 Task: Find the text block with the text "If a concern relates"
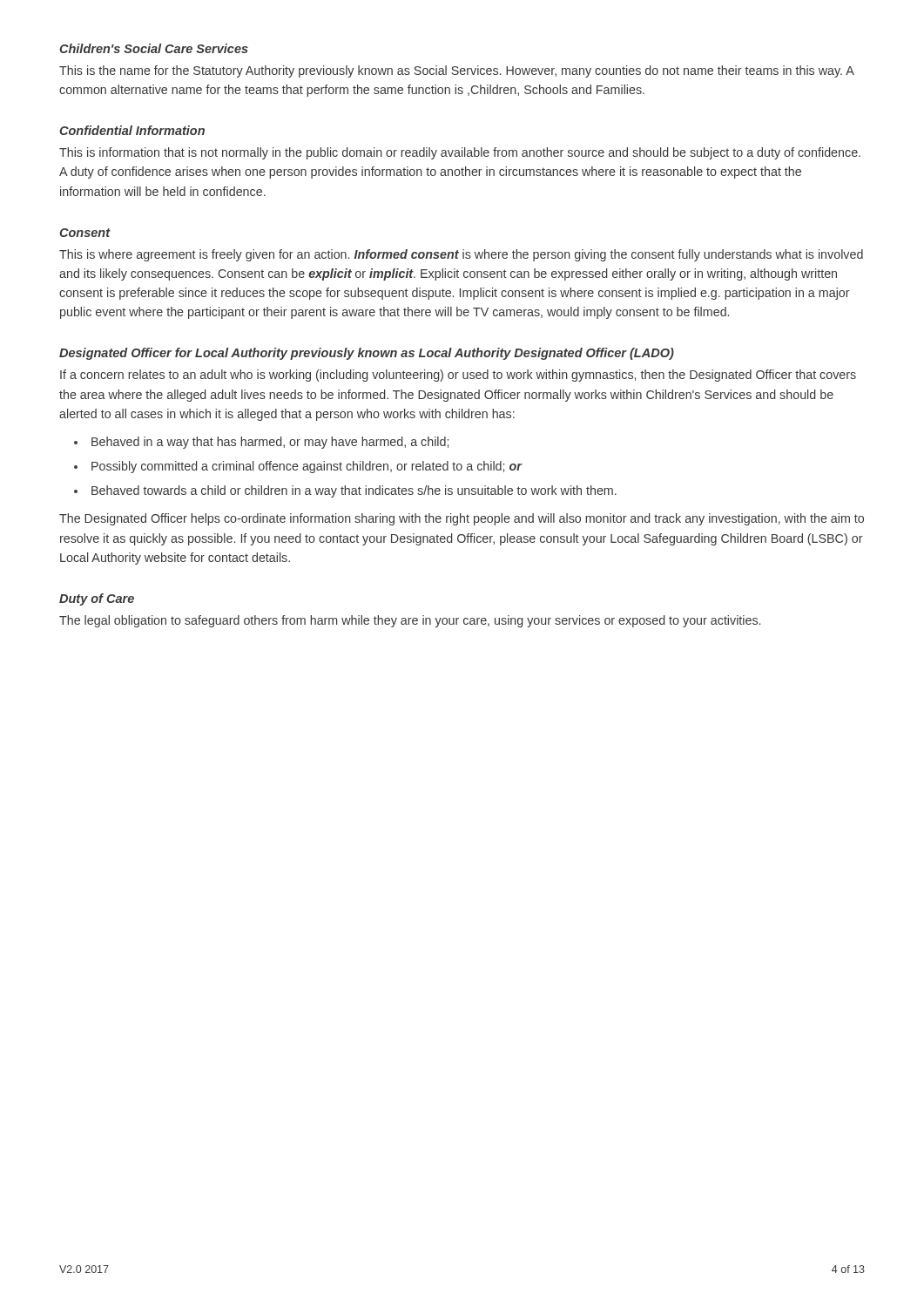(458, 394)
